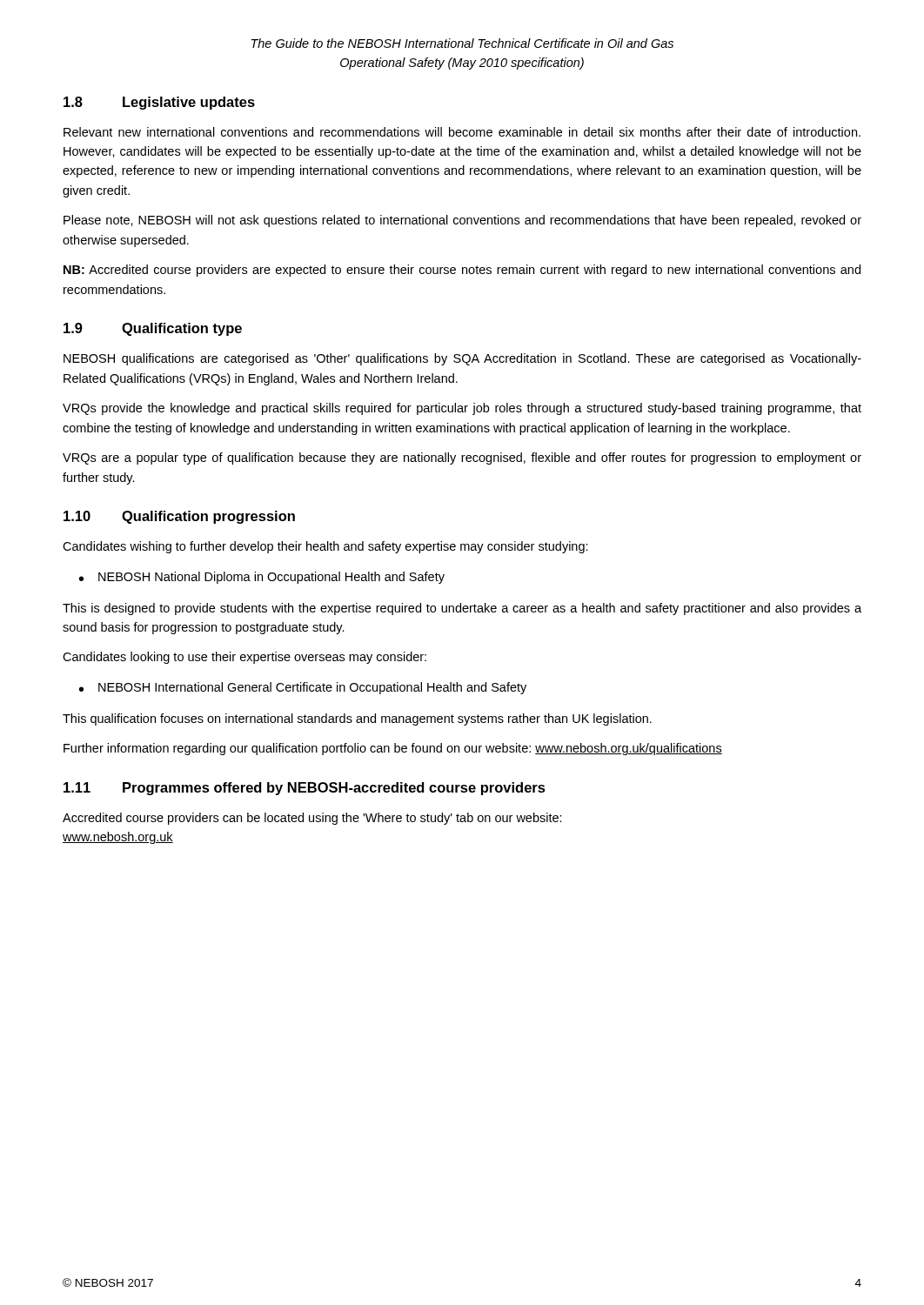
Task: Click on the element starting "Further information regarding our qualification portfolio can be"
Action: (392, 749)
